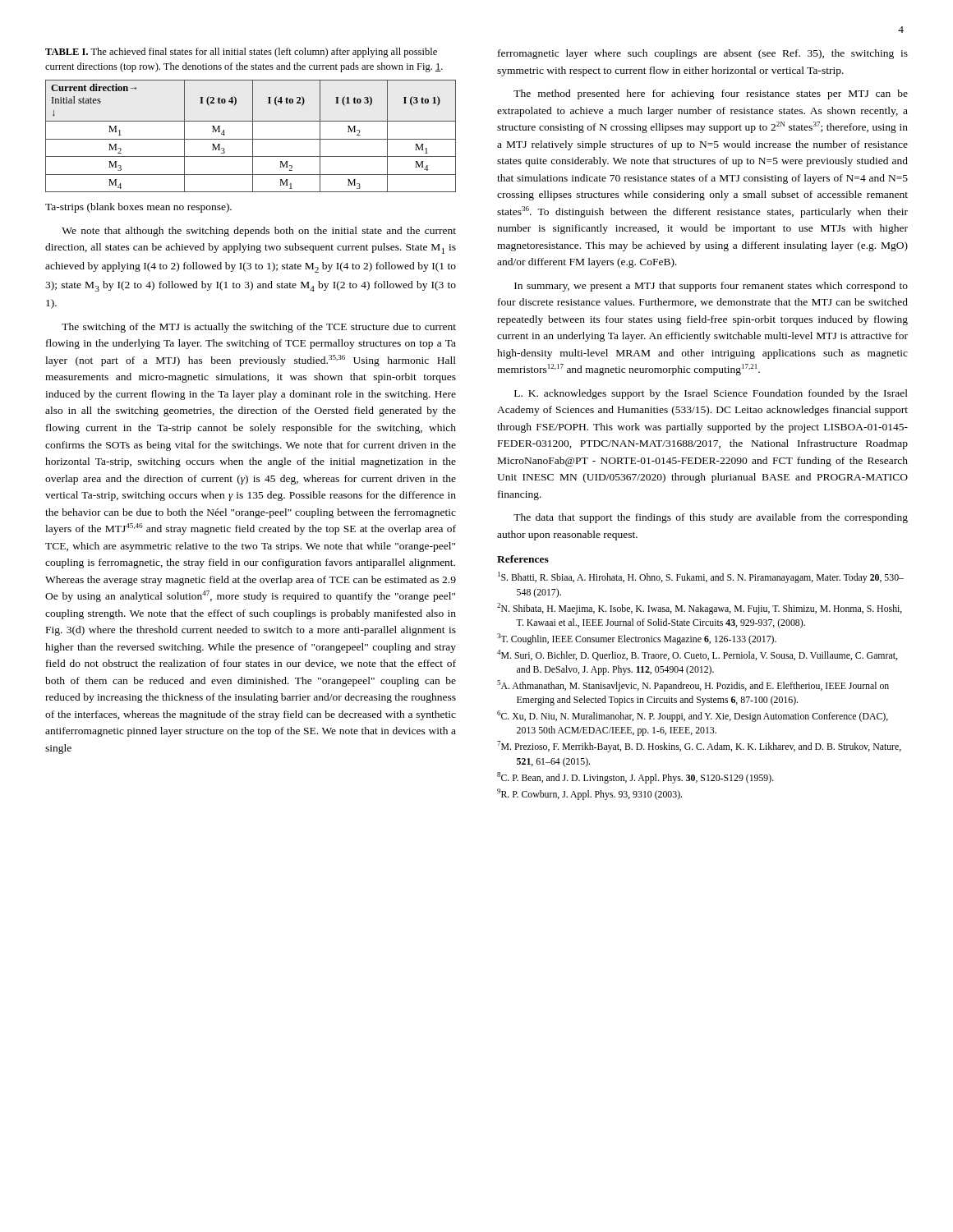Viewport: 953px width, 1232px height.
Task: Find the table that mentions "M 2"
Action: pyautogui.click(x=251, y=136)
